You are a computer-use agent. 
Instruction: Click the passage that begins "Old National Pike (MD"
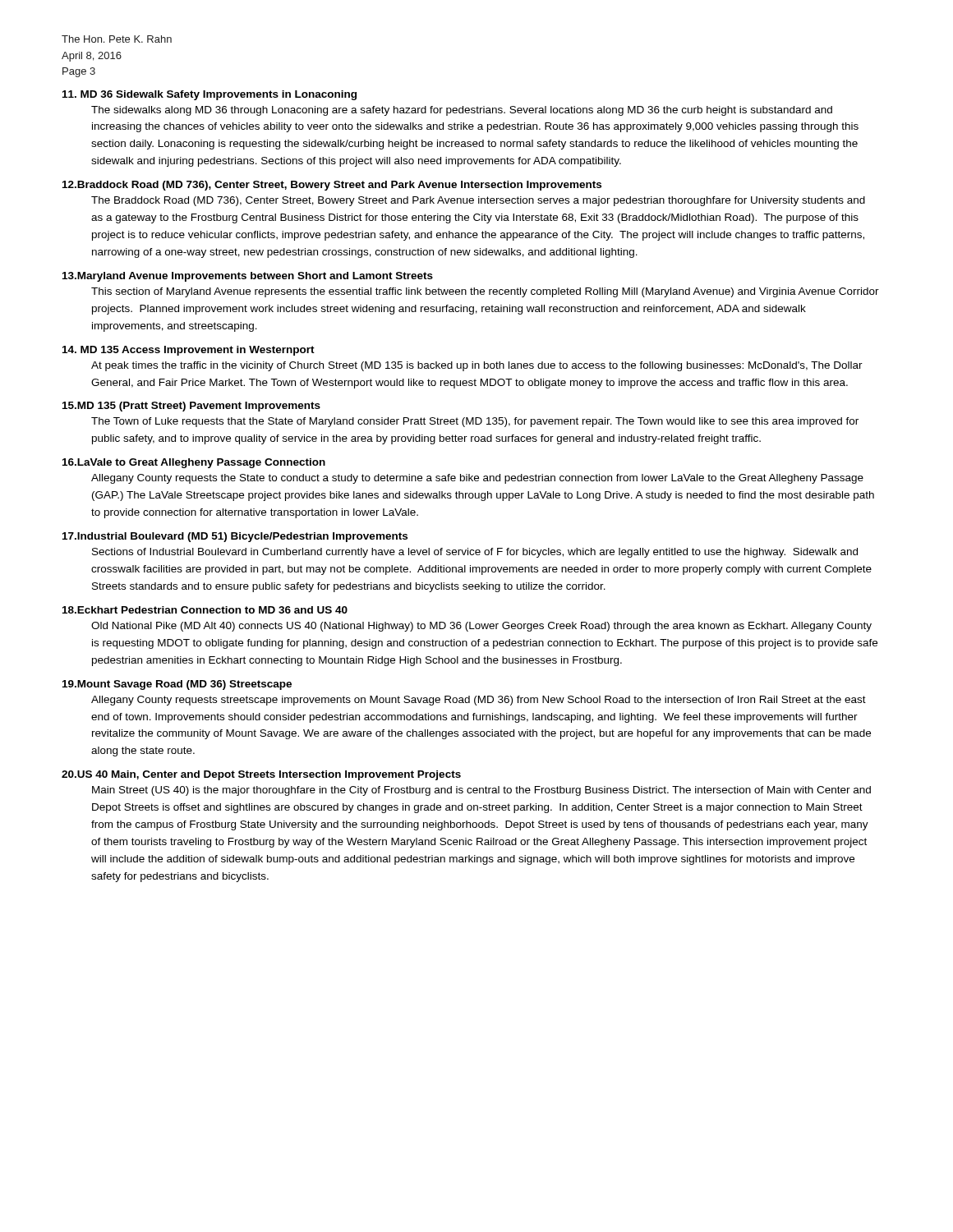[x=485, y=643]
